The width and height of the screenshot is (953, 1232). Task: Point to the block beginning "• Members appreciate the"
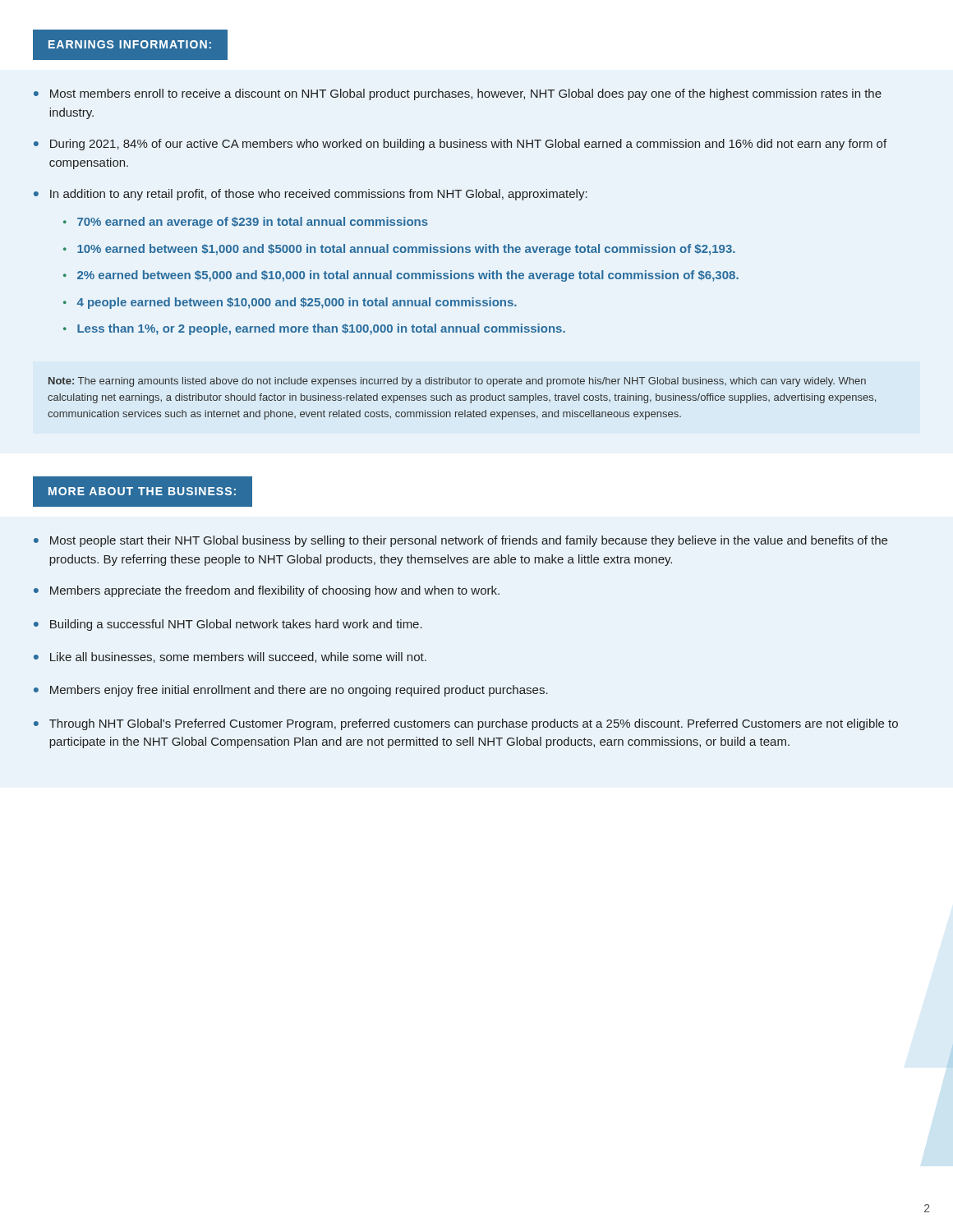click(x=267, y=592)
